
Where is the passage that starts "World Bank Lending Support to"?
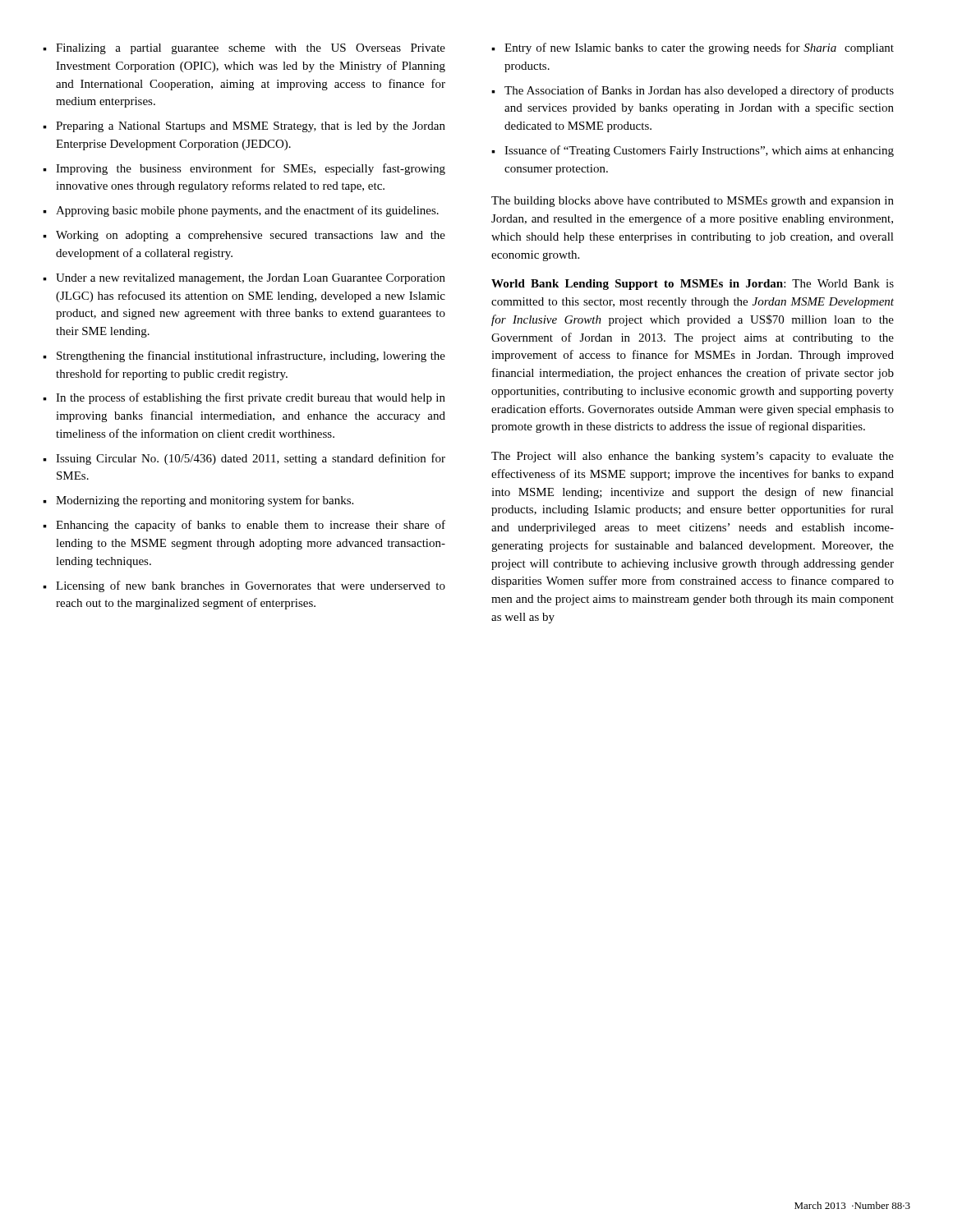click(693, 355)
